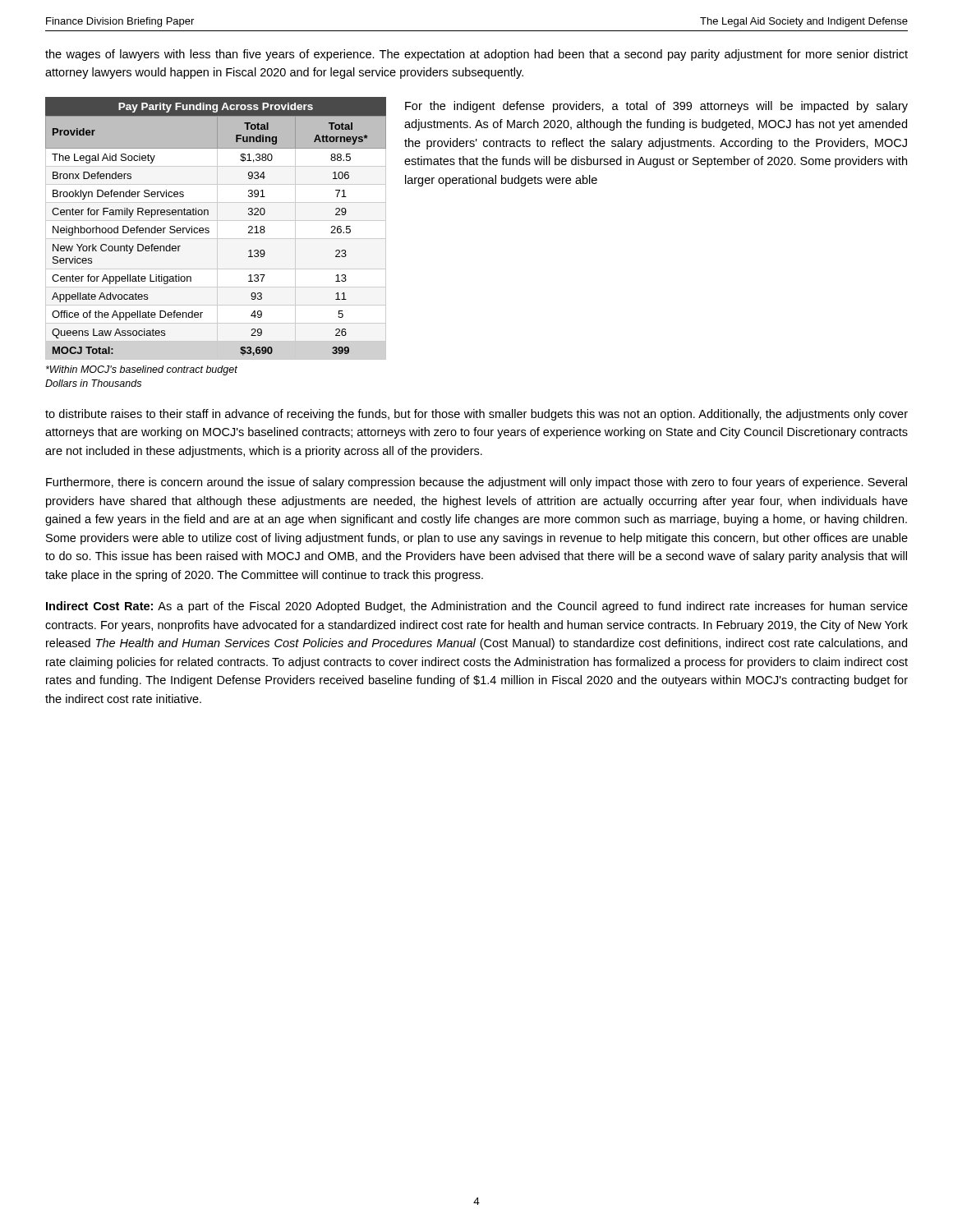Find the block starting "For the indigent defense providers,"

coord(656,143)
